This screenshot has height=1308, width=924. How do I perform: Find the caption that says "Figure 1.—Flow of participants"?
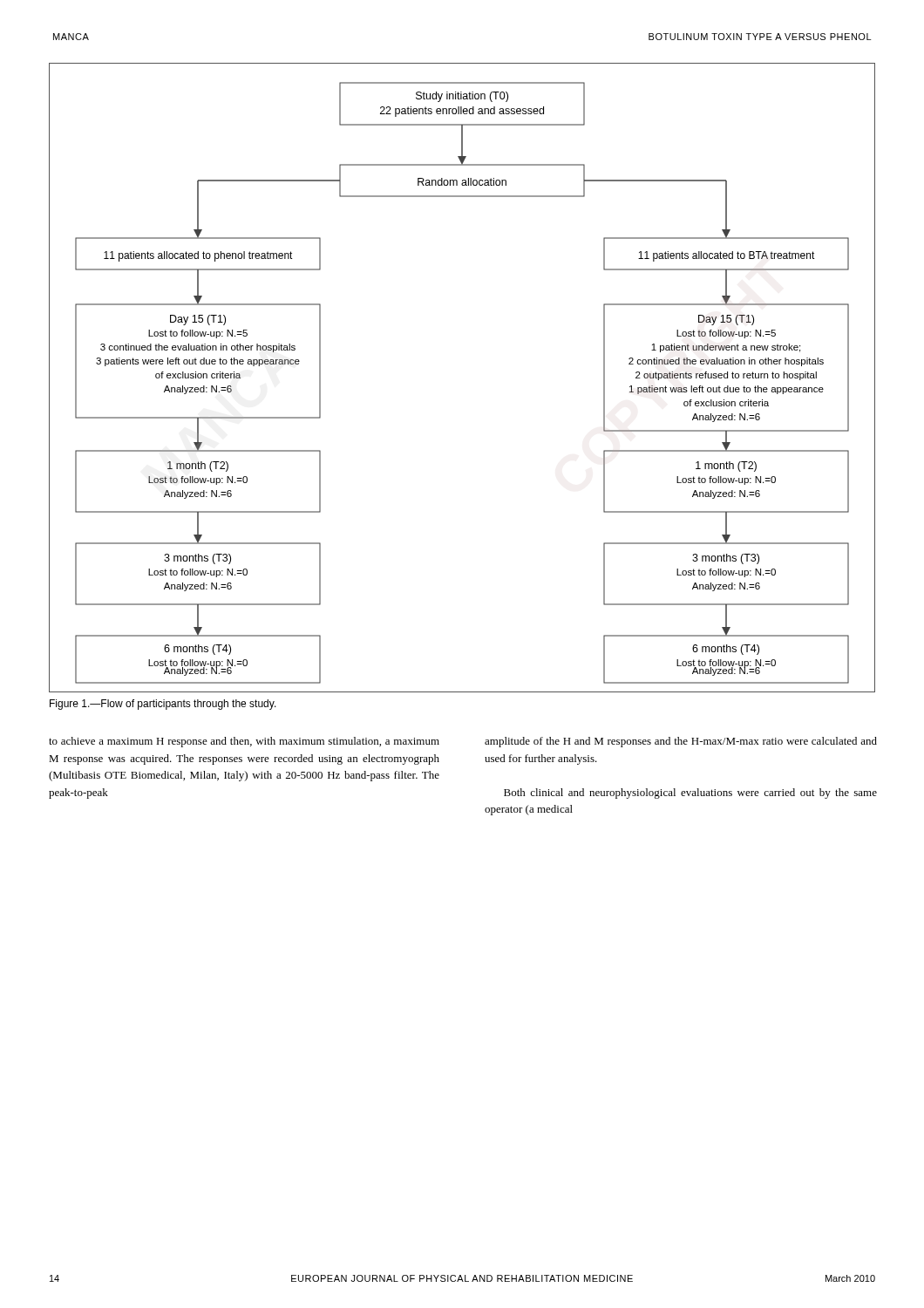[163, 704]
